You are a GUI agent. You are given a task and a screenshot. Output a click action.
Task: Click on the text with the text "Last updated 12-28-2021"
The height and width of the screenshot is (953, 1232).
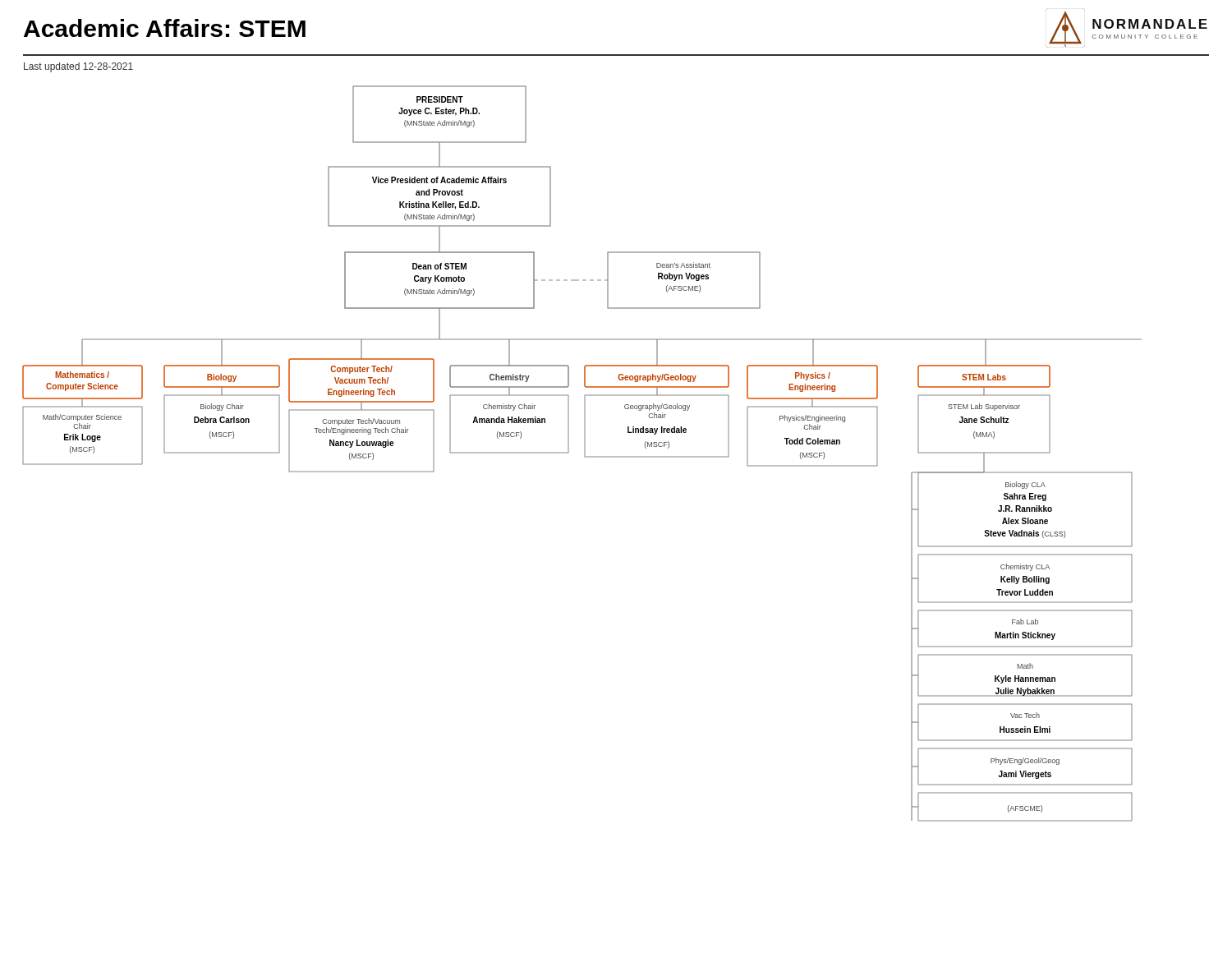coord(78,67)
